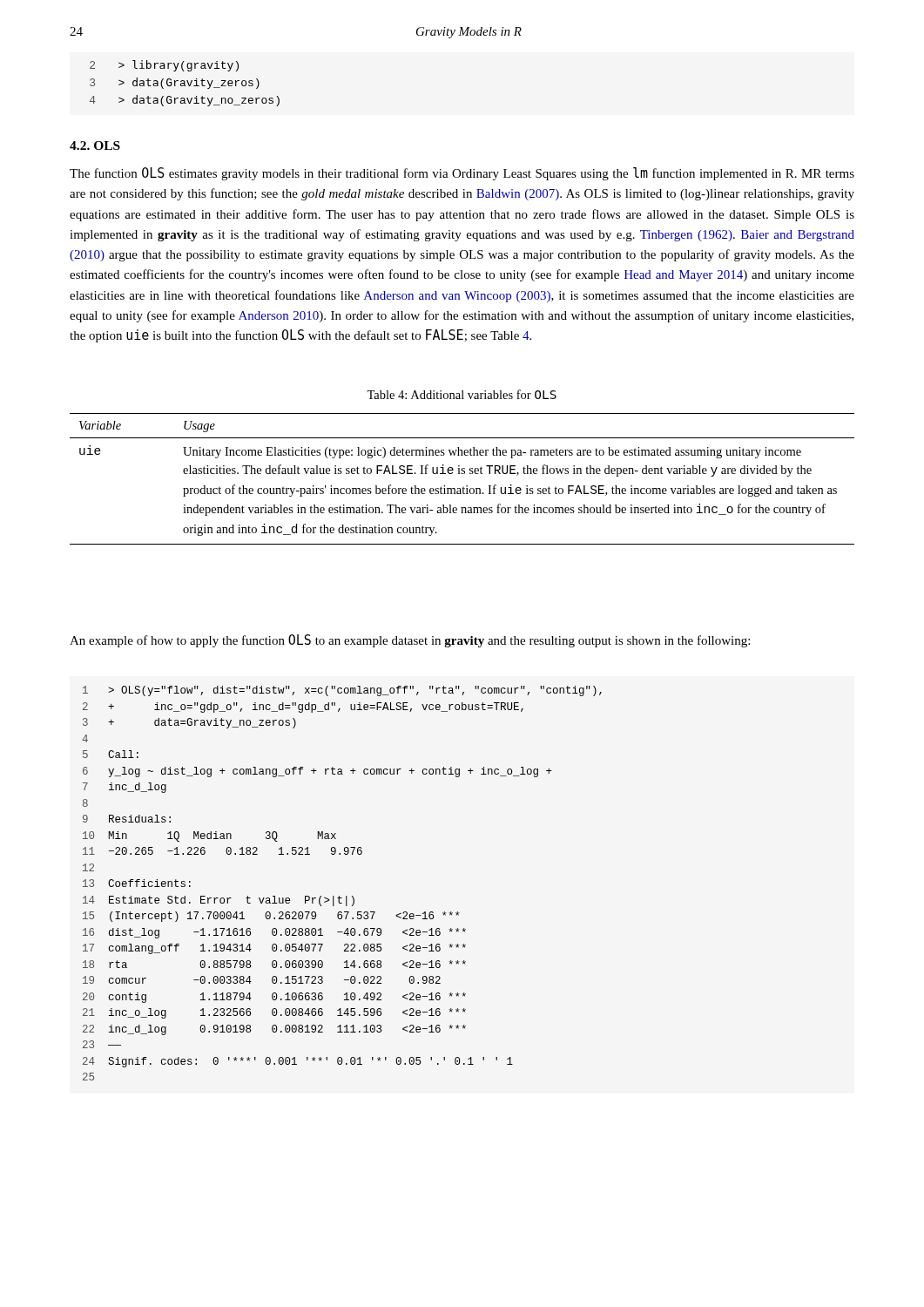
Task: Point to "4.2. OLS"
Action: click(95, 145)
